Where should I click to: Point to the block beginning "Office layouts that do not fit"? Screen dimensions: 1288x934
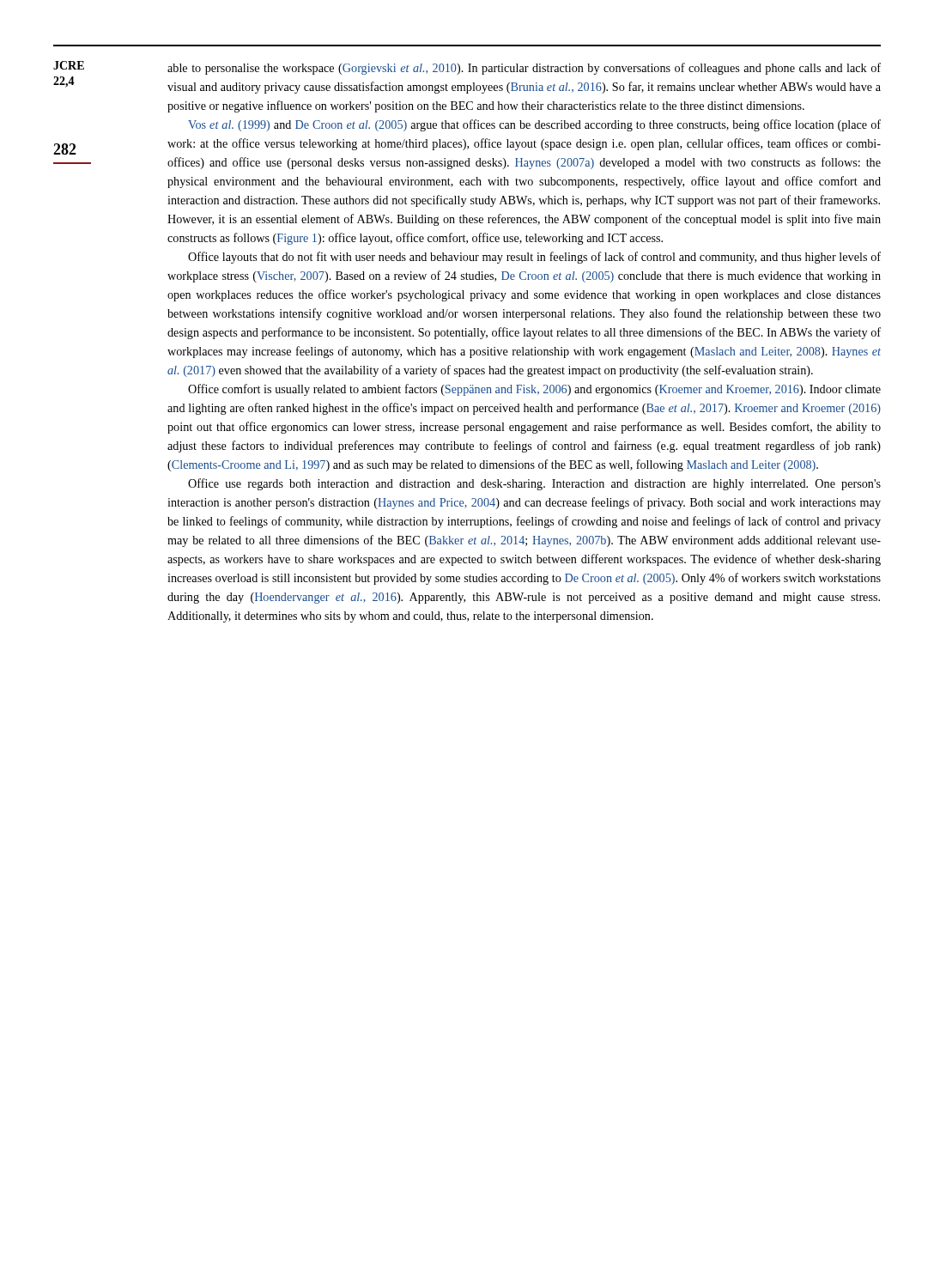coord(524,313)
